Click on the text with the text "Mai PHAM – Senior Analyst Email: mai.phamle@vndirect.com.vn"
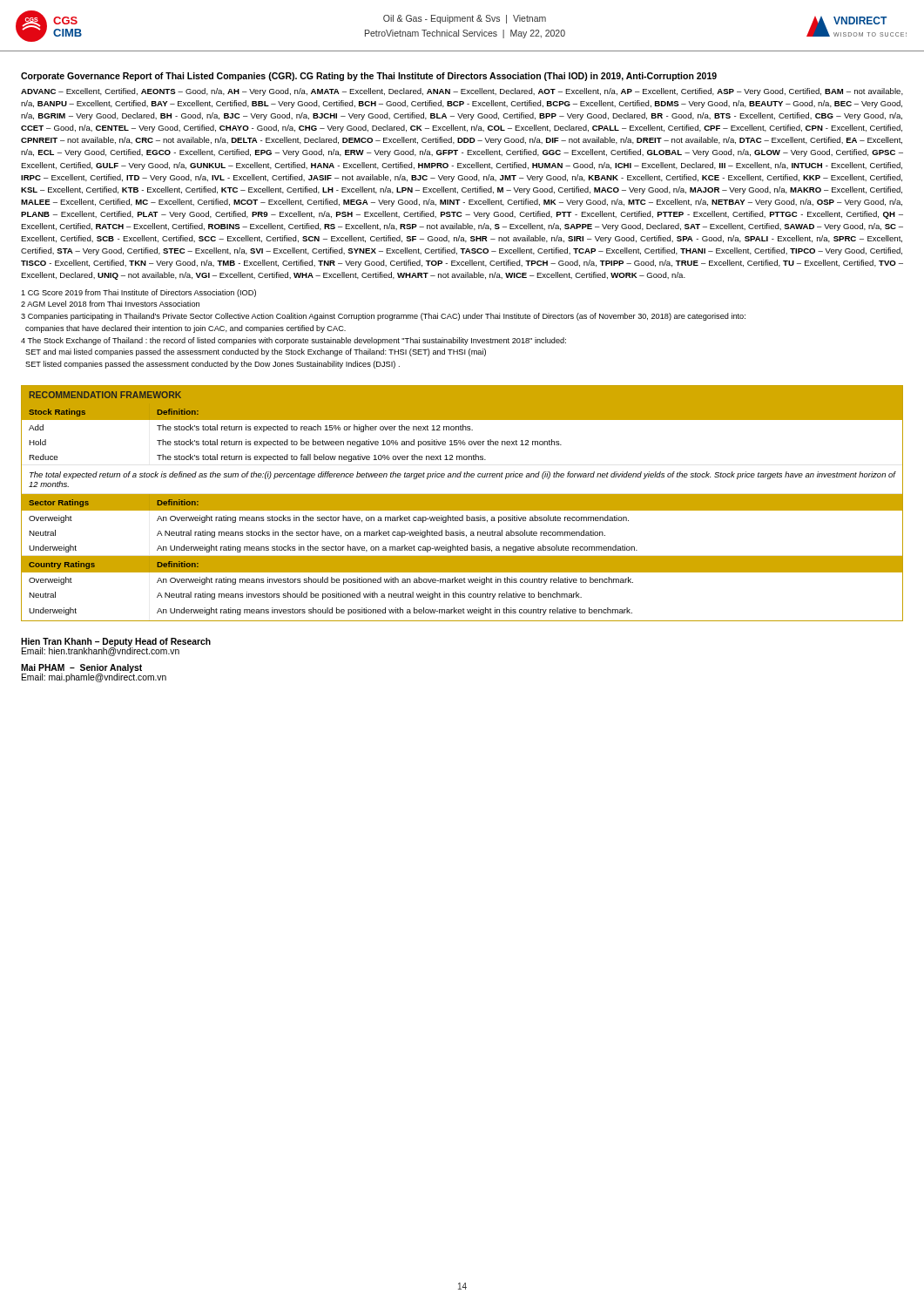Viewport: 924px width, 1307px height. coord(94,673)
